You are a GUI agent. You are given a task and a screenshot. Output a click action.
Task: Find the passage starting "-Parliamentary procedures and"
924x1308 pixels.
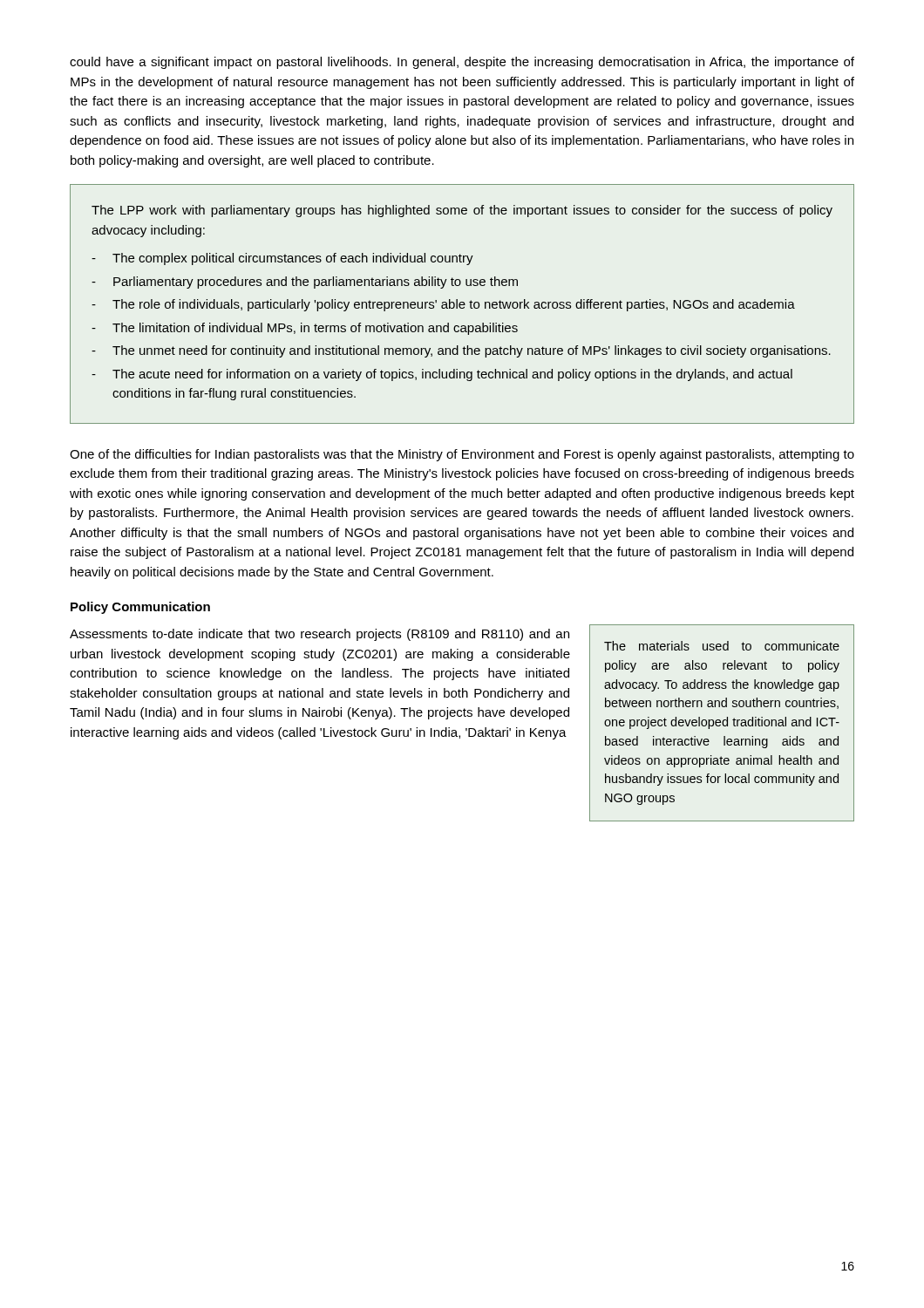(305, 281)
